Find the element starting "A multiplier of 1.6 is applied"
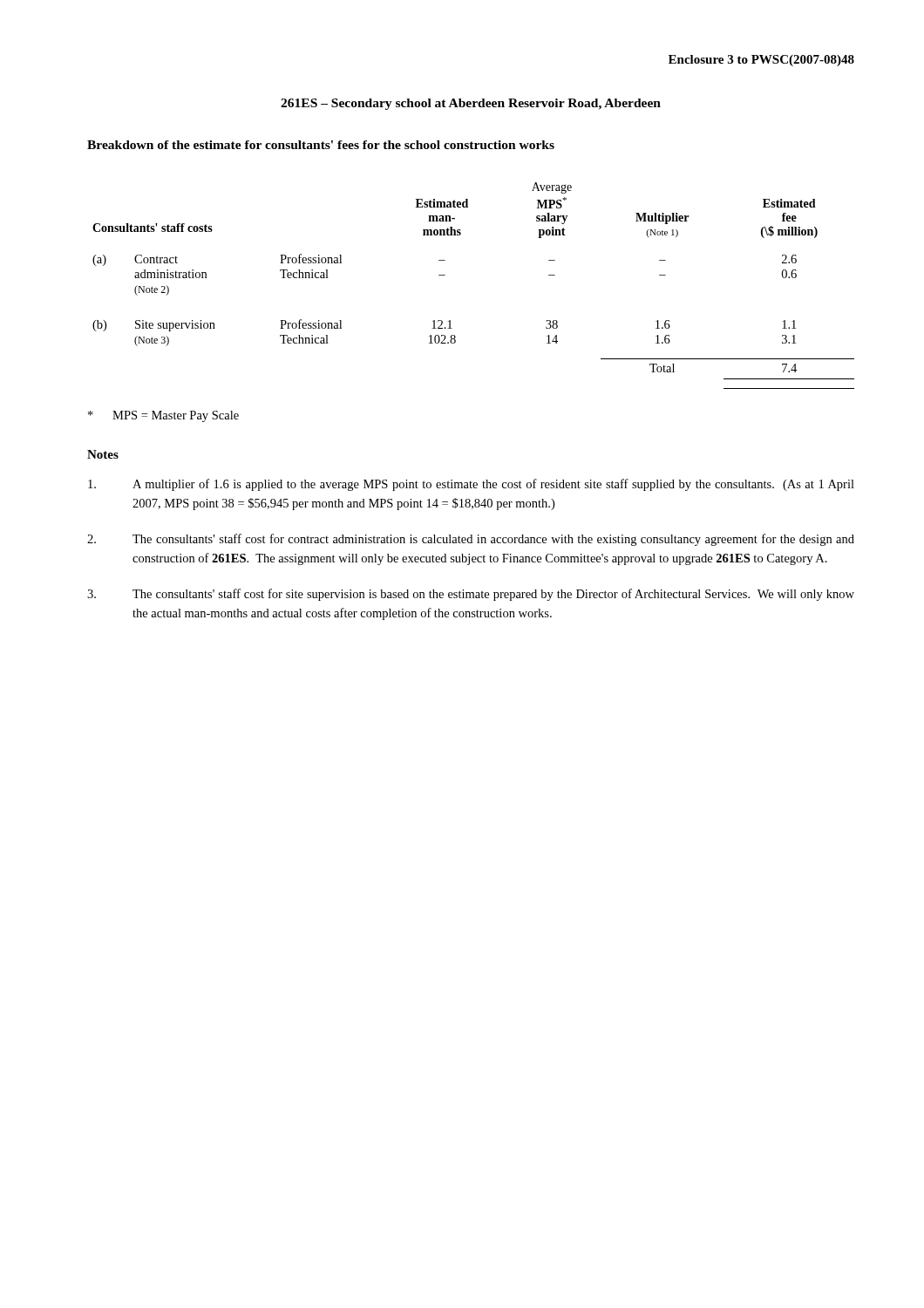 click(x=471, y=494)
